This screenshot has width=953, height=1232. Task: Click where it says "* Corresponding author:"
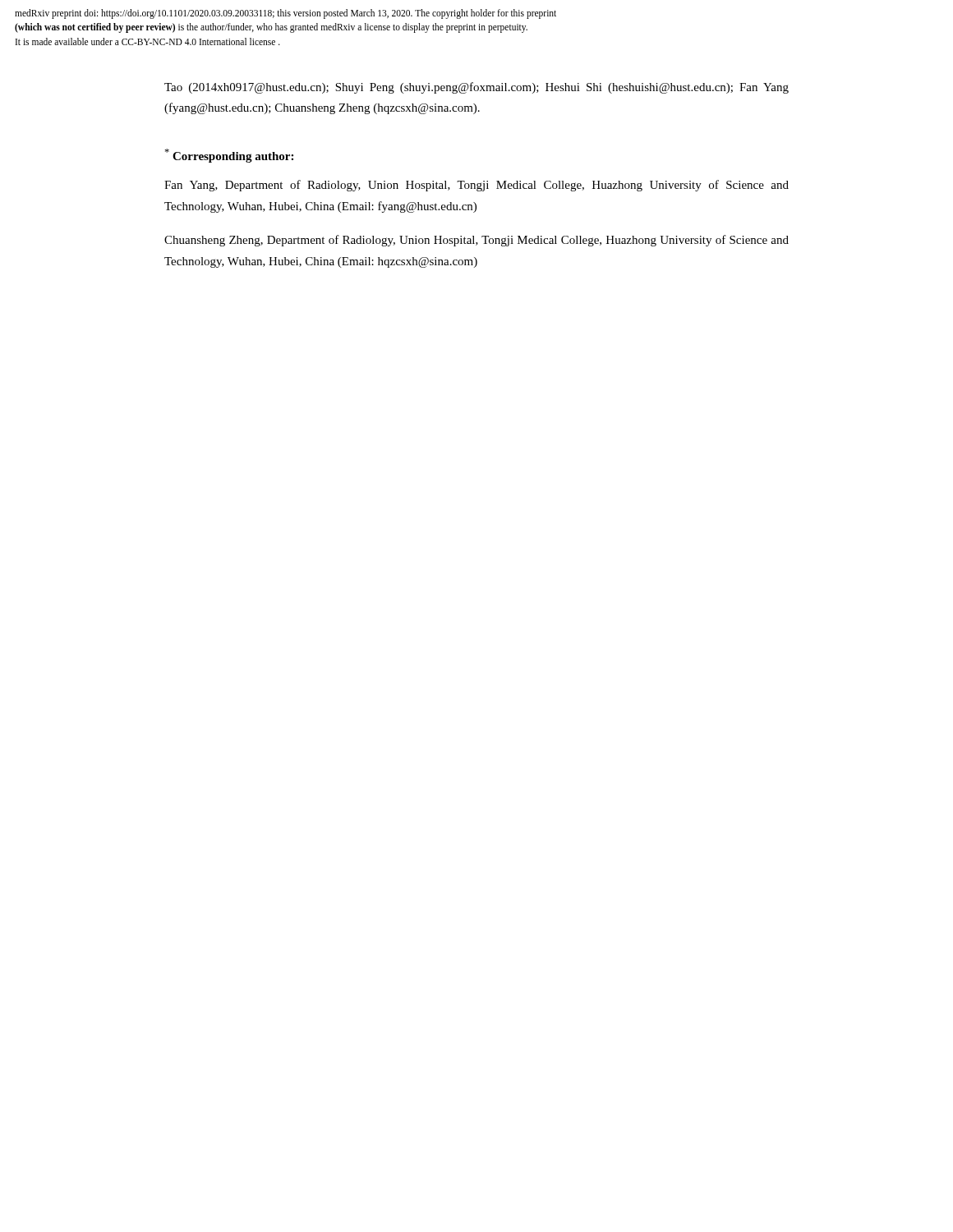tap(229, 154)
